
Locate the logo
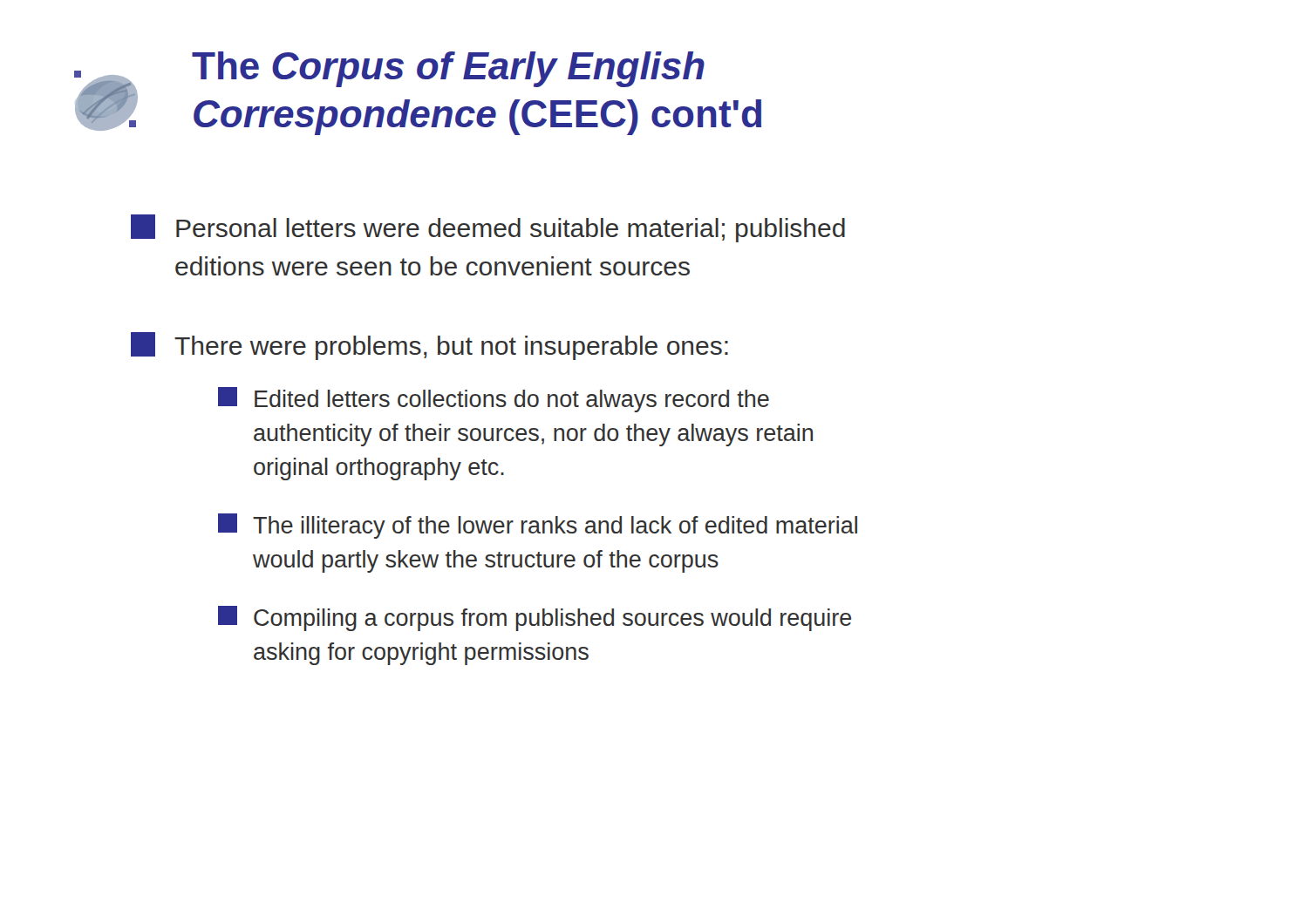pyautogui.click(x=109, y=103)
